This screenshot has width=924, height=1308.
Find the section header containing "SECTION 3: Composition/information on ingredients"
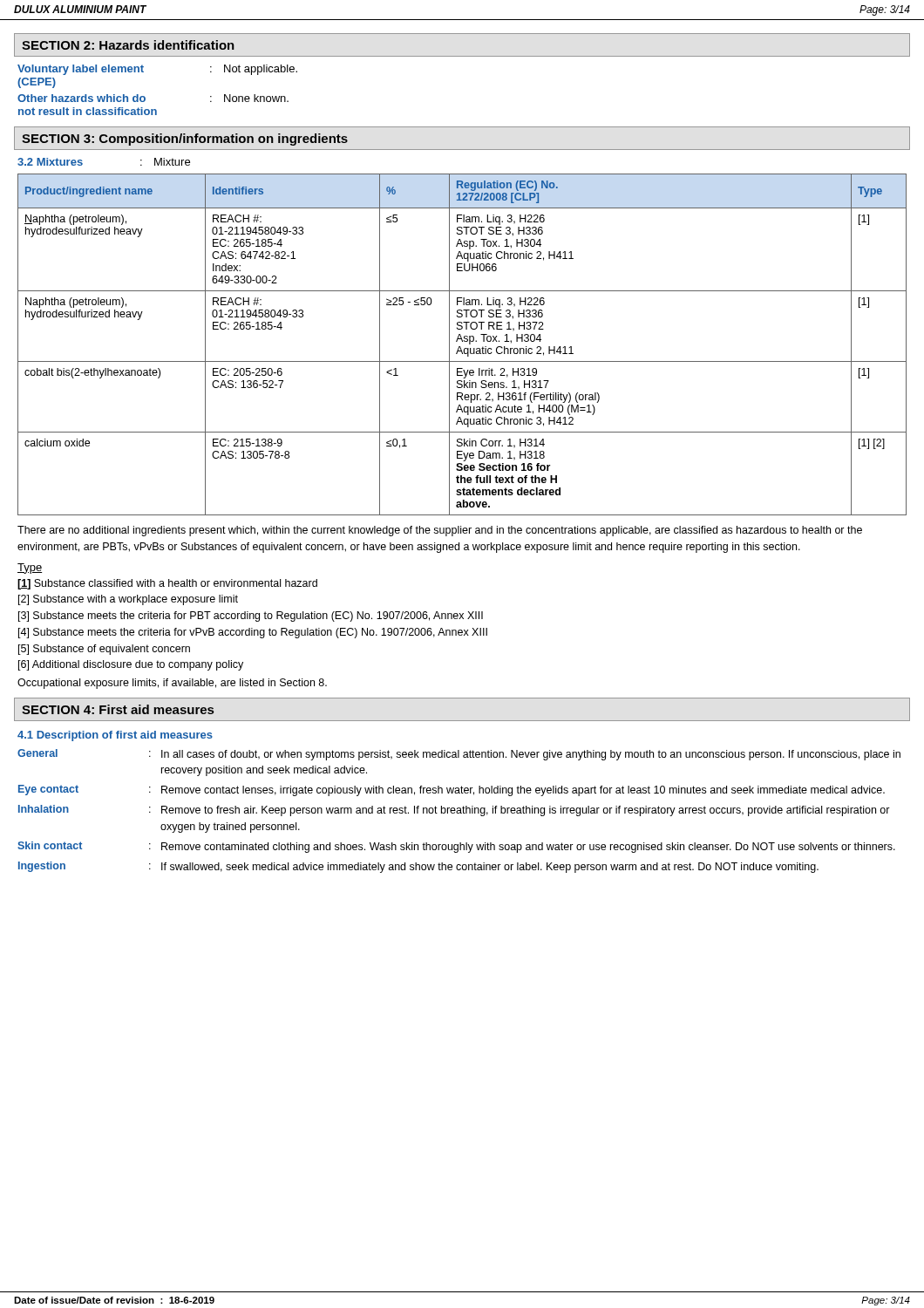pos(185,138)
